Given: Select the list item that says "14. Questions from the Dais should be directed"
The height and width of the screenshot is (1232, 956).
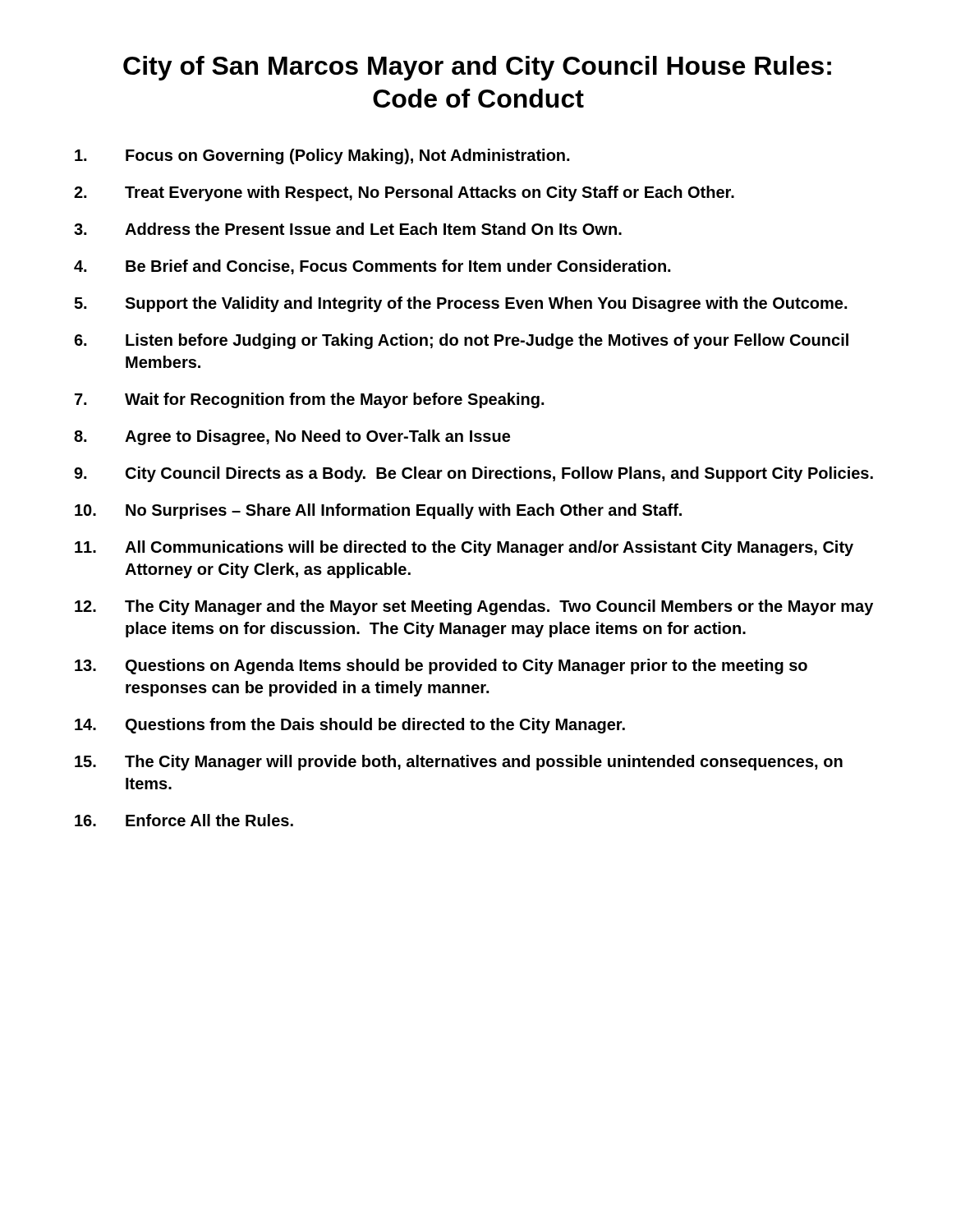Looking at the screenshot, I should point(478,725).
